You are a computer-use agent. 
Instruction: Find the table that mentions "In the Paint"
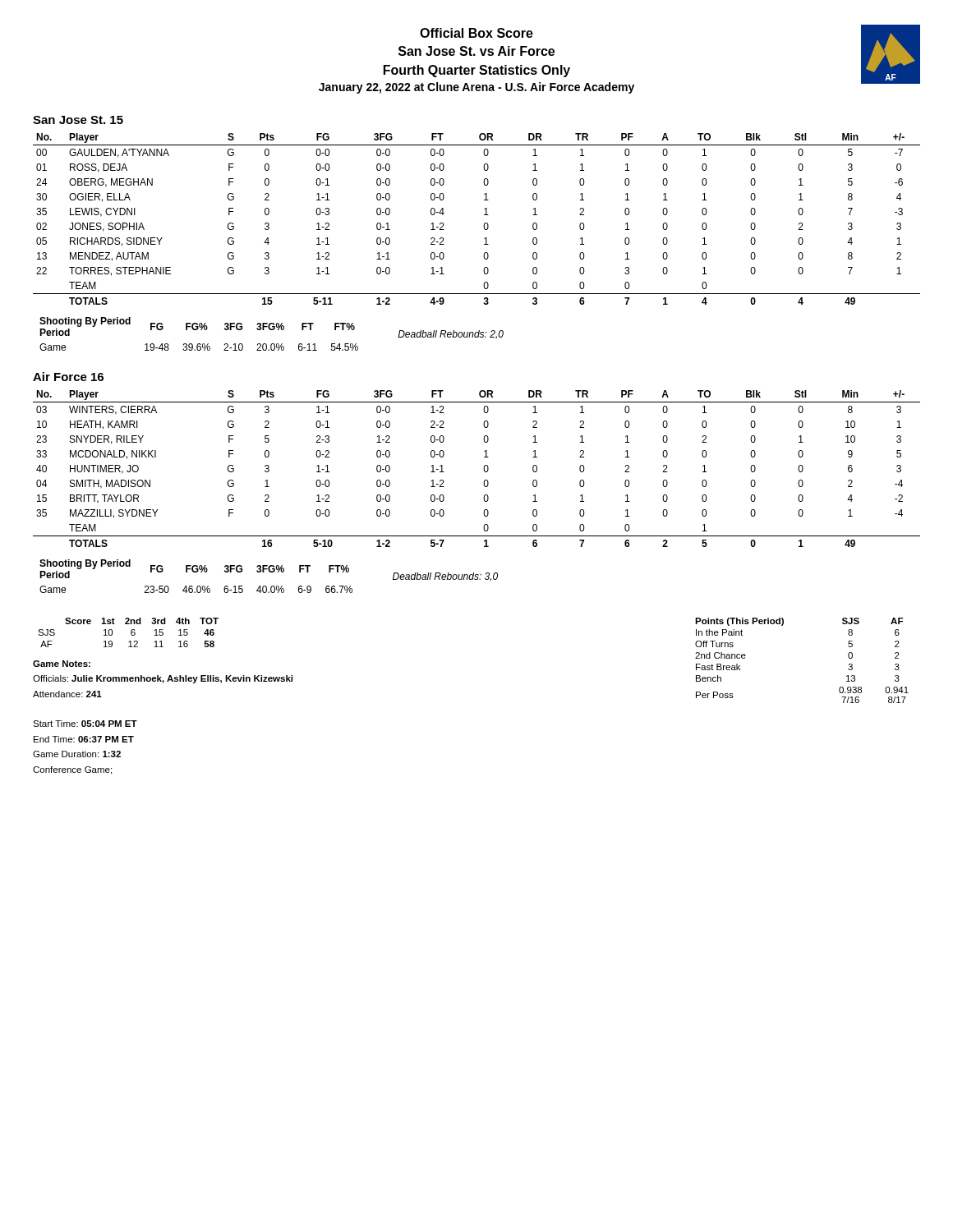click(x=805, y=660)
